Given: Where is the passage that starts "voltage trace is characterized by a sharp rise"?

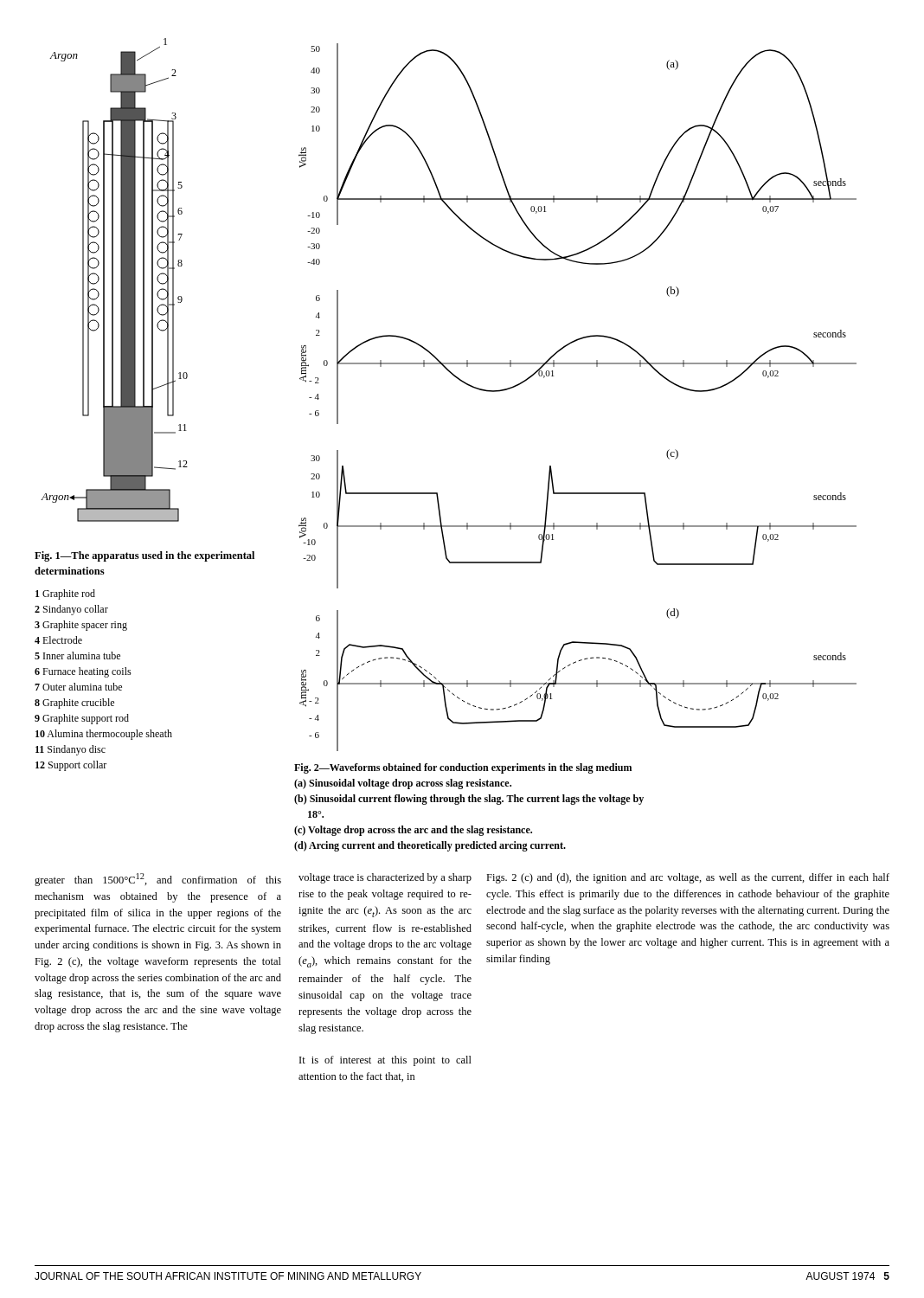Looking at the screenshot, I should (x=385, y=977).
